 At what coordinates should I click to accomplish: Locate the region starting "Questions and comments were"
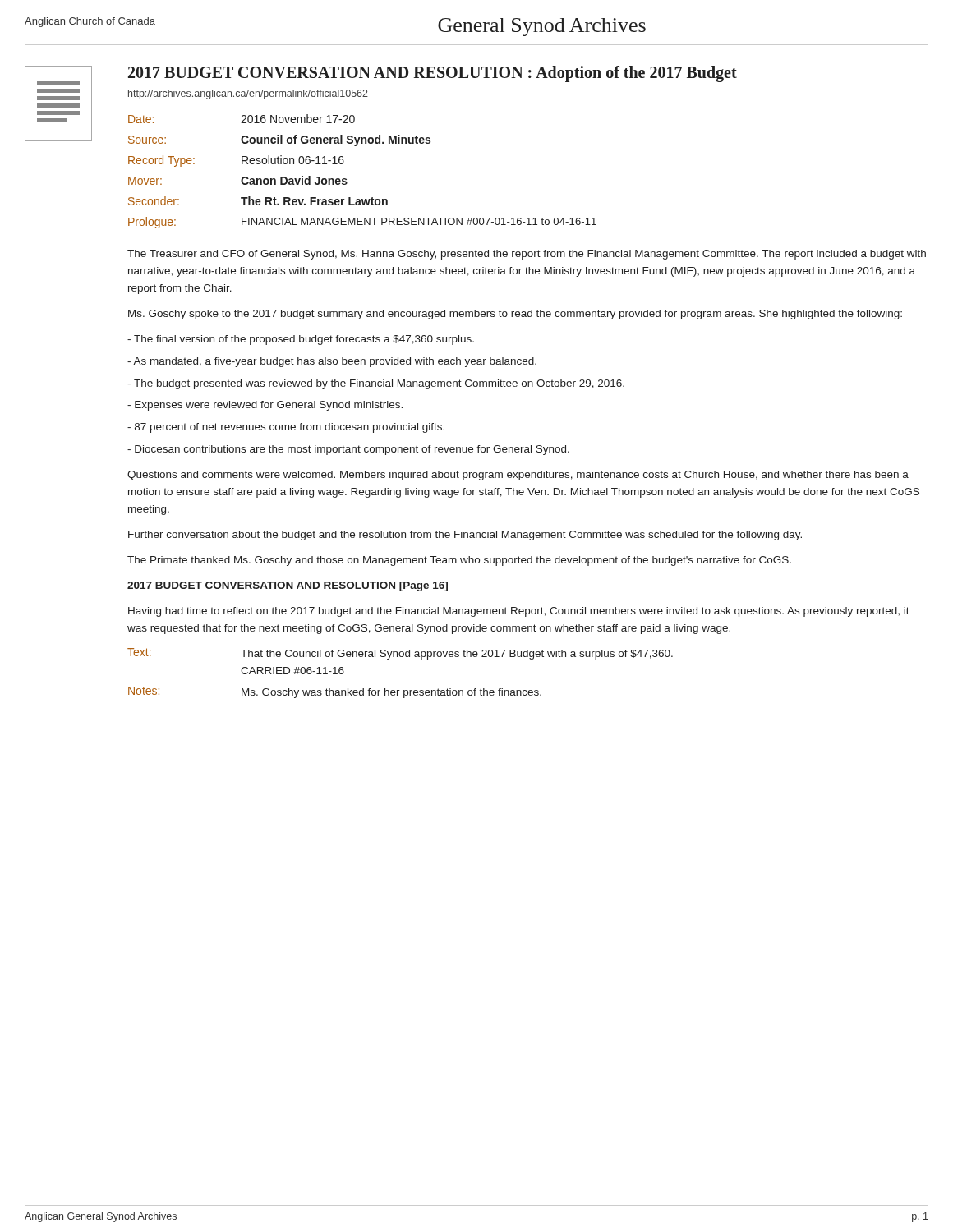click(x=524, y=492)
